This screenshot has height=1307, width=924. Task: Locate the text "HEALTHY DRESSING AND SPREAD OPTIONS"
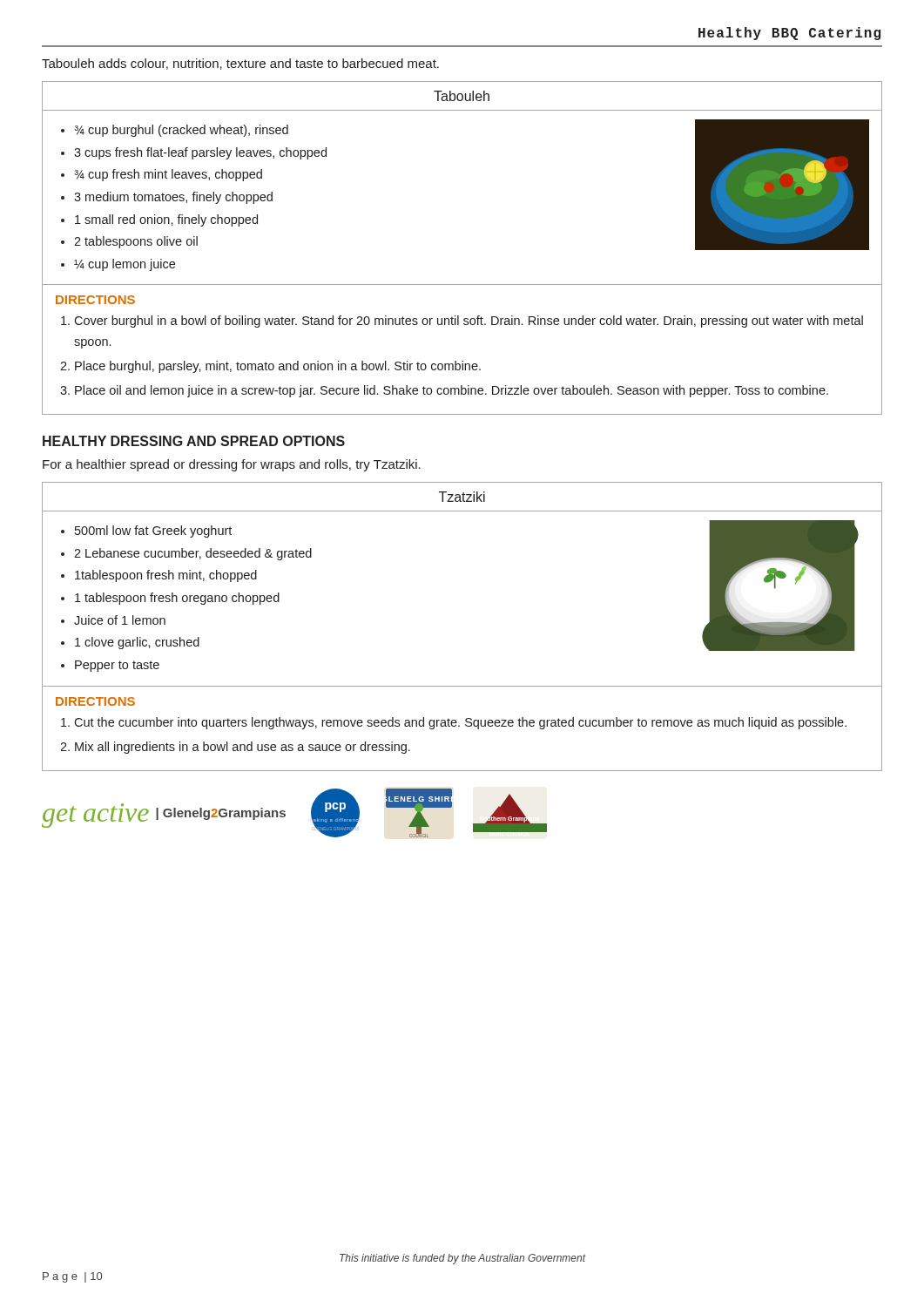pos(193,441)
